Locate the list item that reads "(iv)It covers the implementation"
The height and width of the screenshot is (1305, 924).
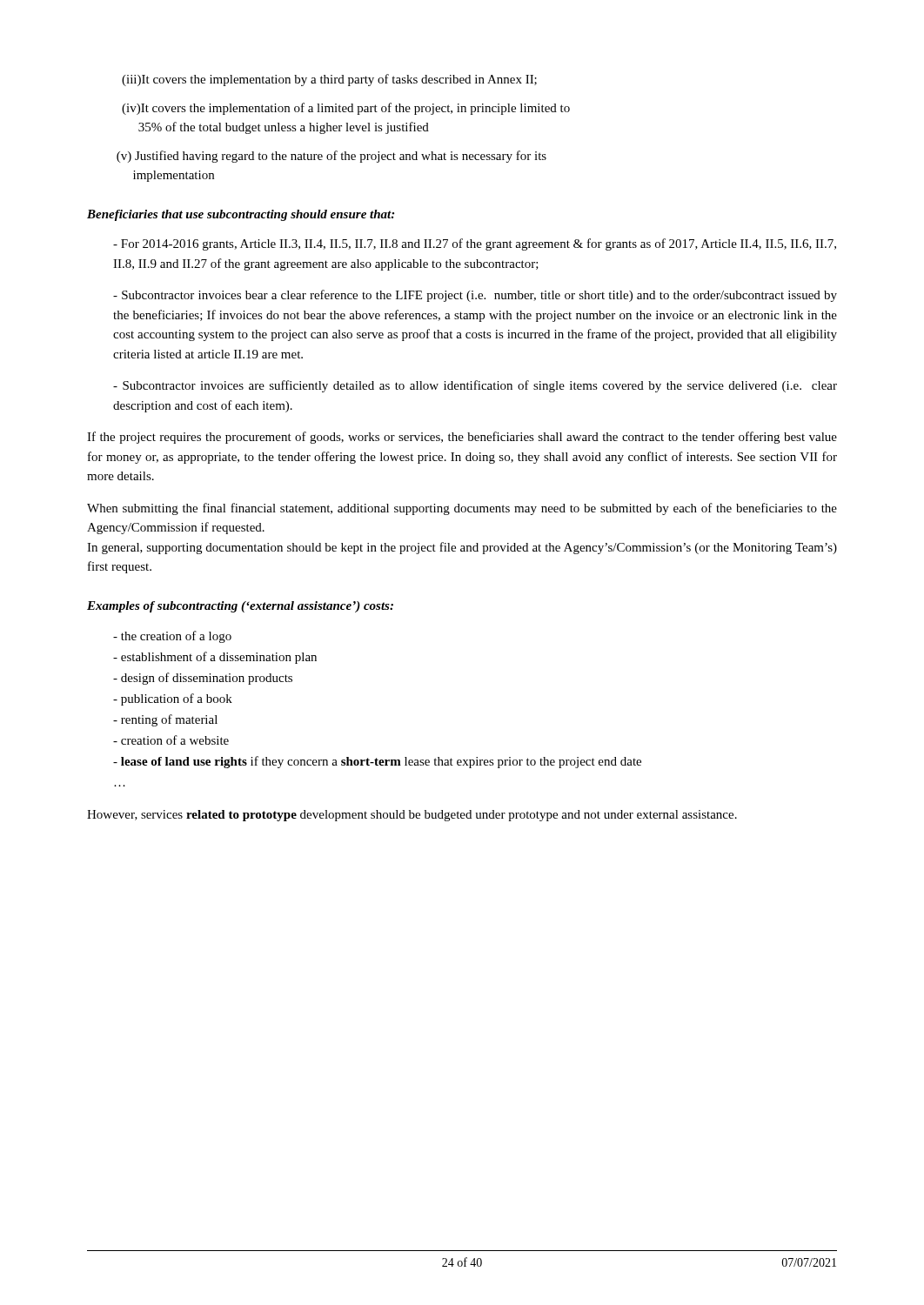coord(346,117)
